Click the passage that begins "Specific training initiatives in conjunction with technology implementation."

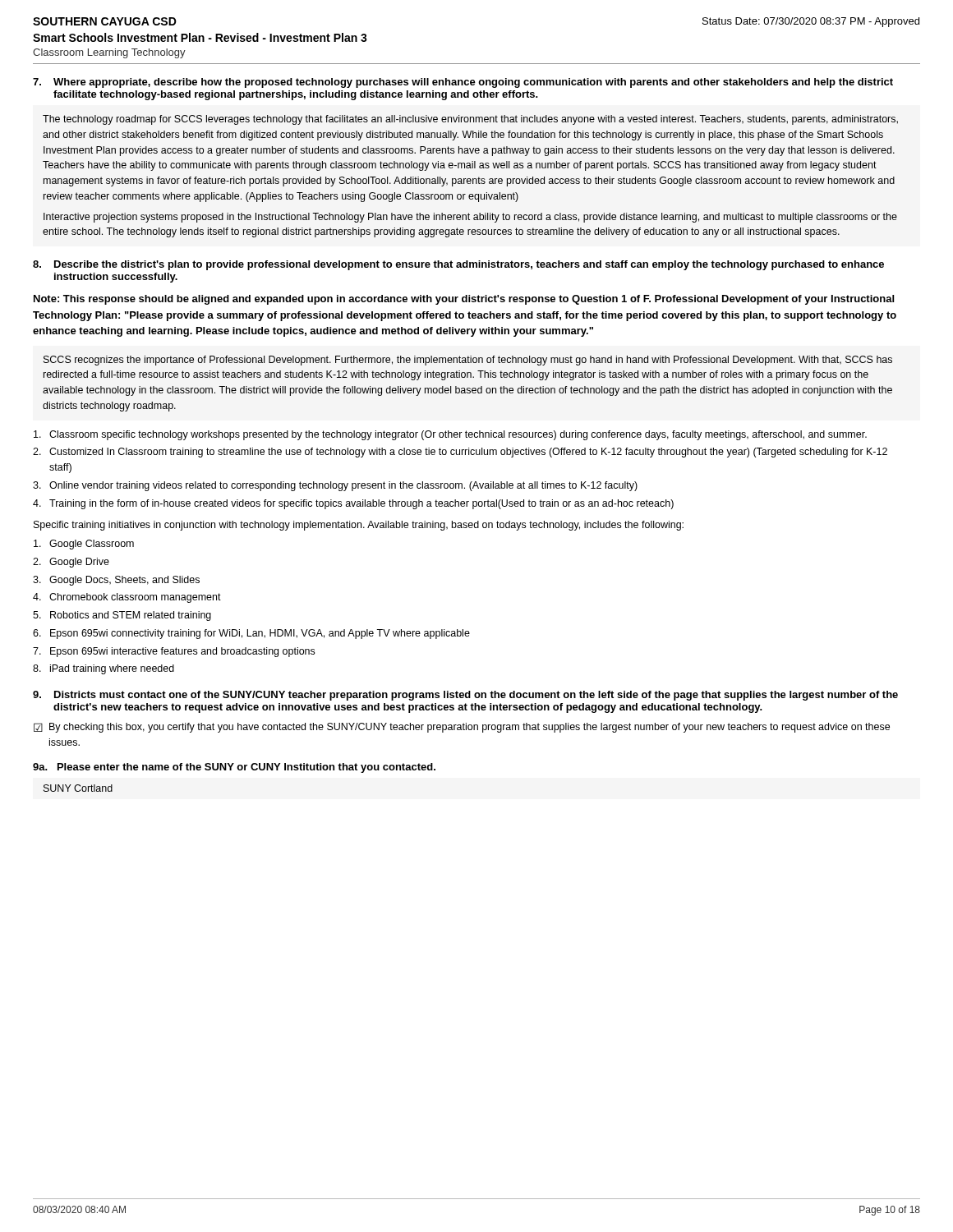359,525
